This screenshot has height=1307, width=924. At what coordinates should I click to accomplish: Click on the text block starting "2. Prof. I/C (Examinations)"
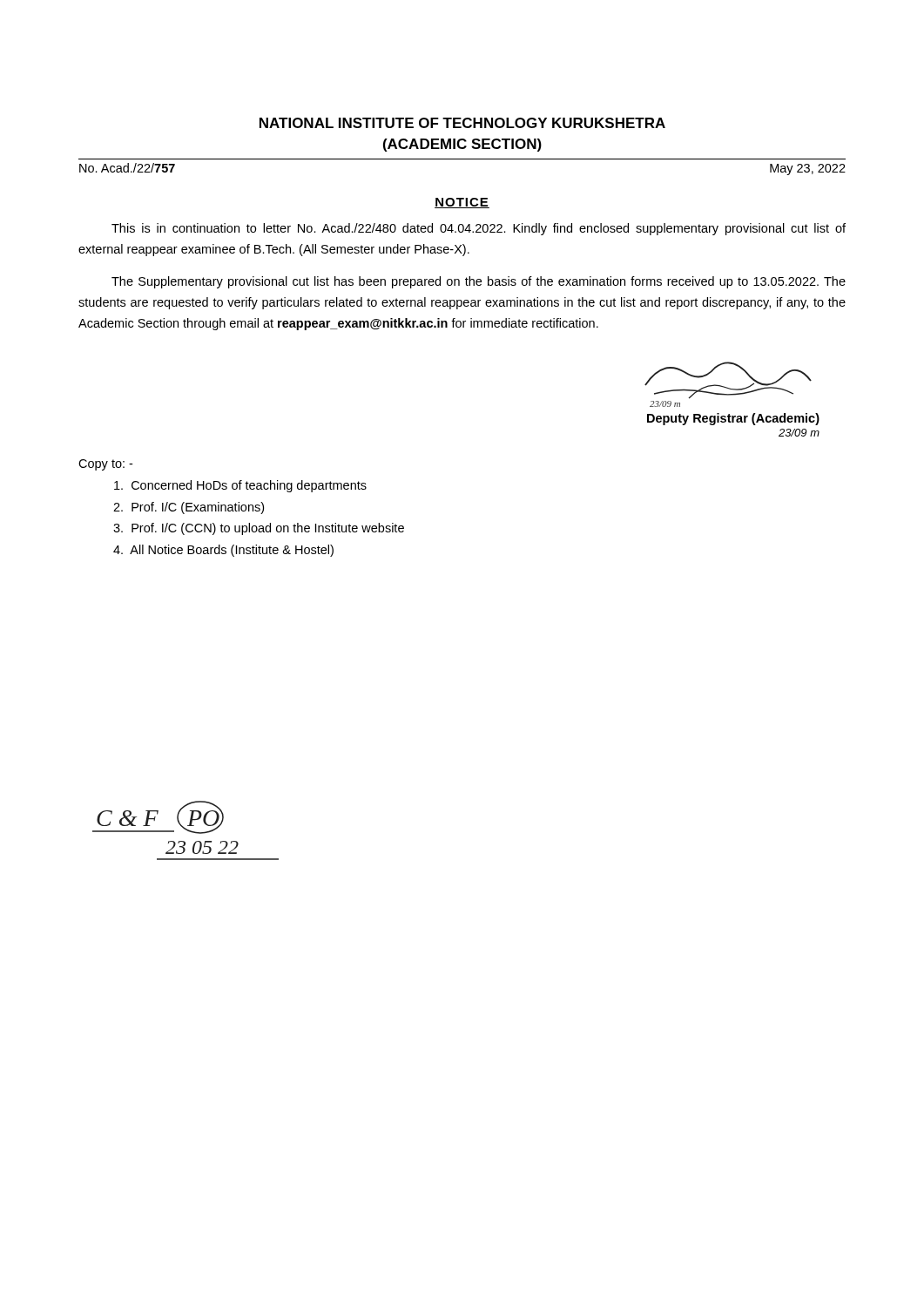(189, 507)
